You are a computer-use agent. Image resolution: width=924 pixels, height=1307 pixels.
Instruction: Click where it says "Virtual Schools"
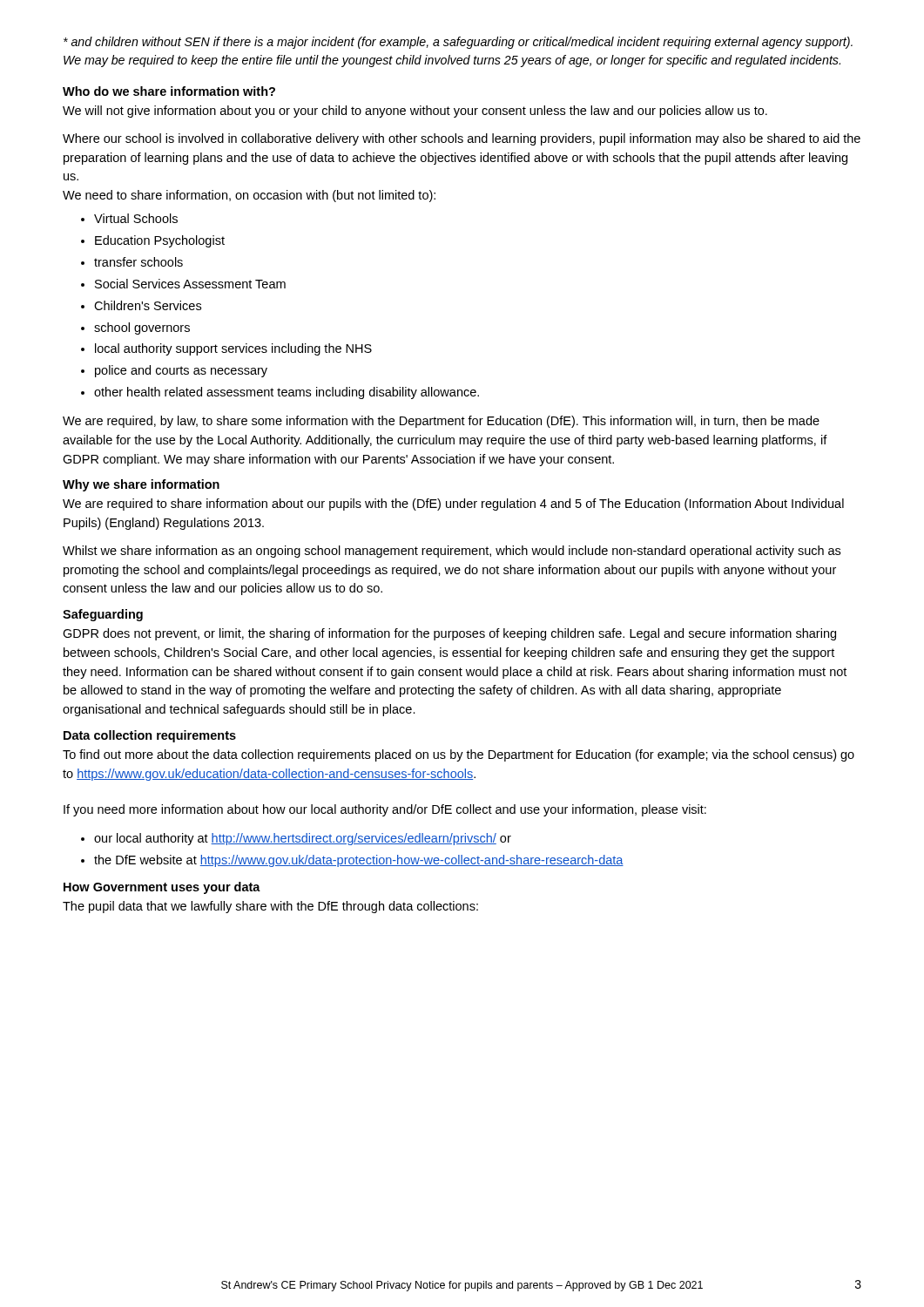pos(136,219)
